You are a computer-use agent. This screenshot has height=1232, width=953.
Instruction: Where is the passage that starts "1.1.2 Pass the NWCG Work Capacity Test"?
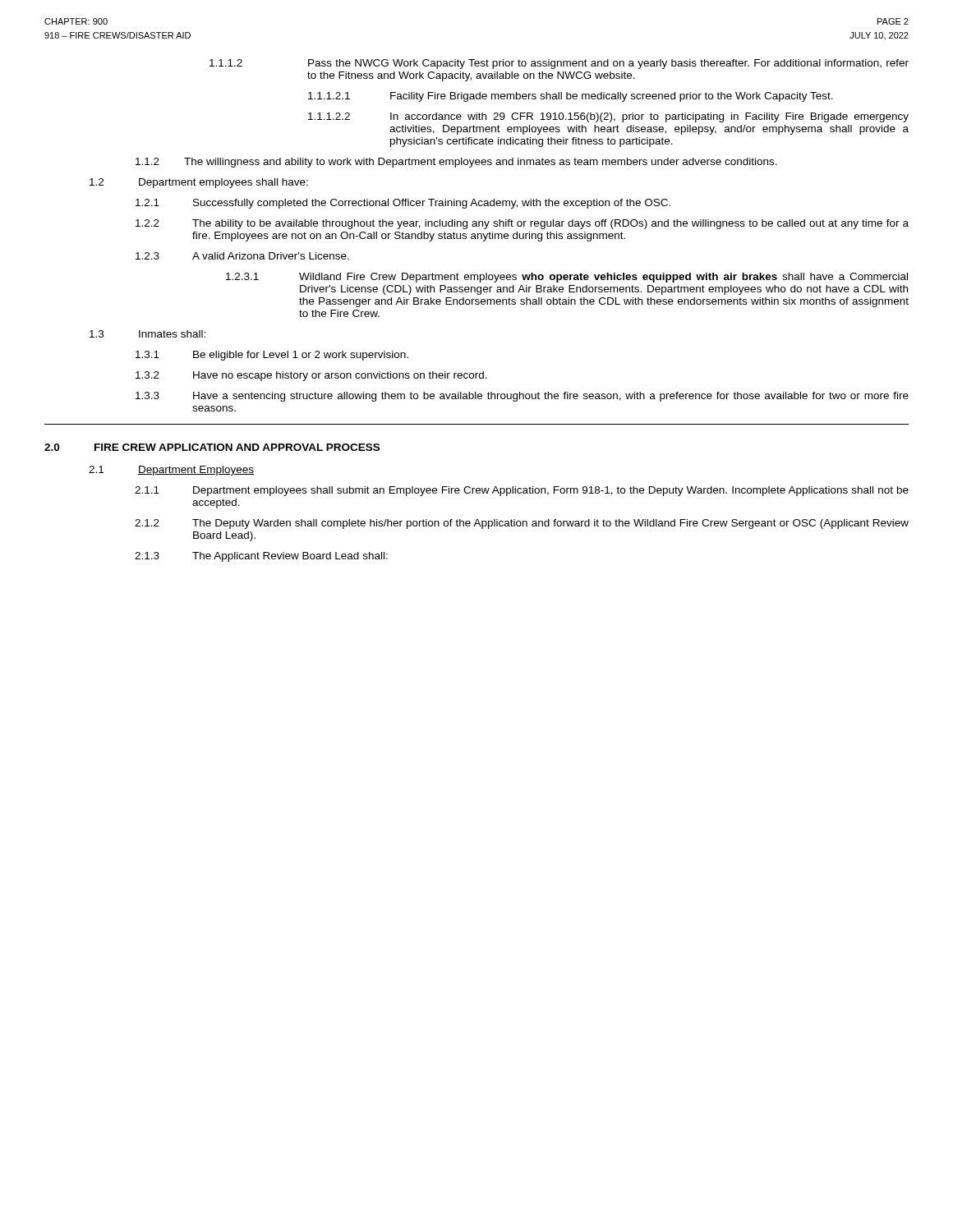(x=559, y=69)
